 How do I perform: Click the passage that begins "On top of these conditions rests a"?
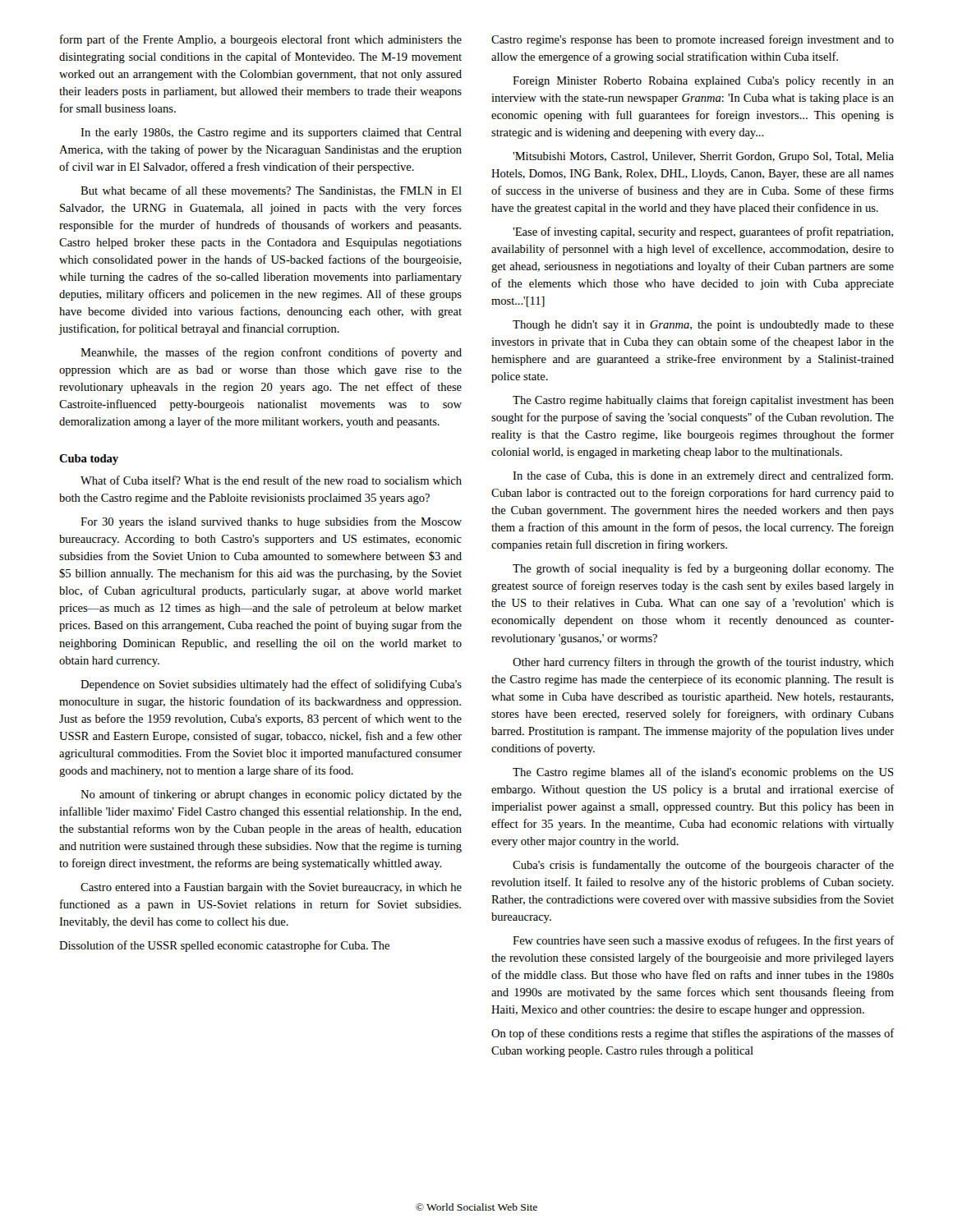click(693, 1042)
